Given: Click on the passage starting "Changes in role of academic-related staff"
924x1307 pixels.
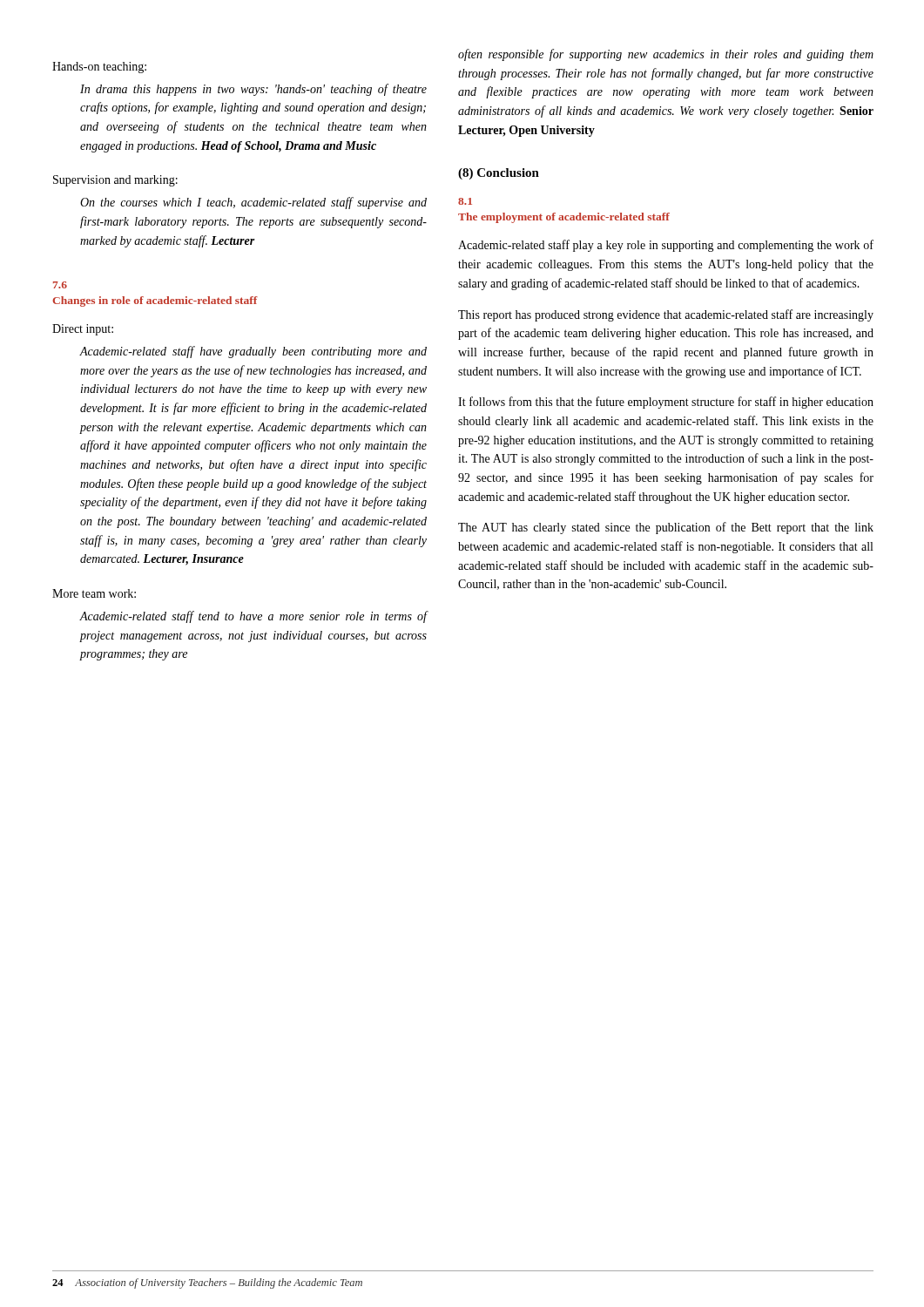Looking at the screenshot, I should (x=155, y=300).
